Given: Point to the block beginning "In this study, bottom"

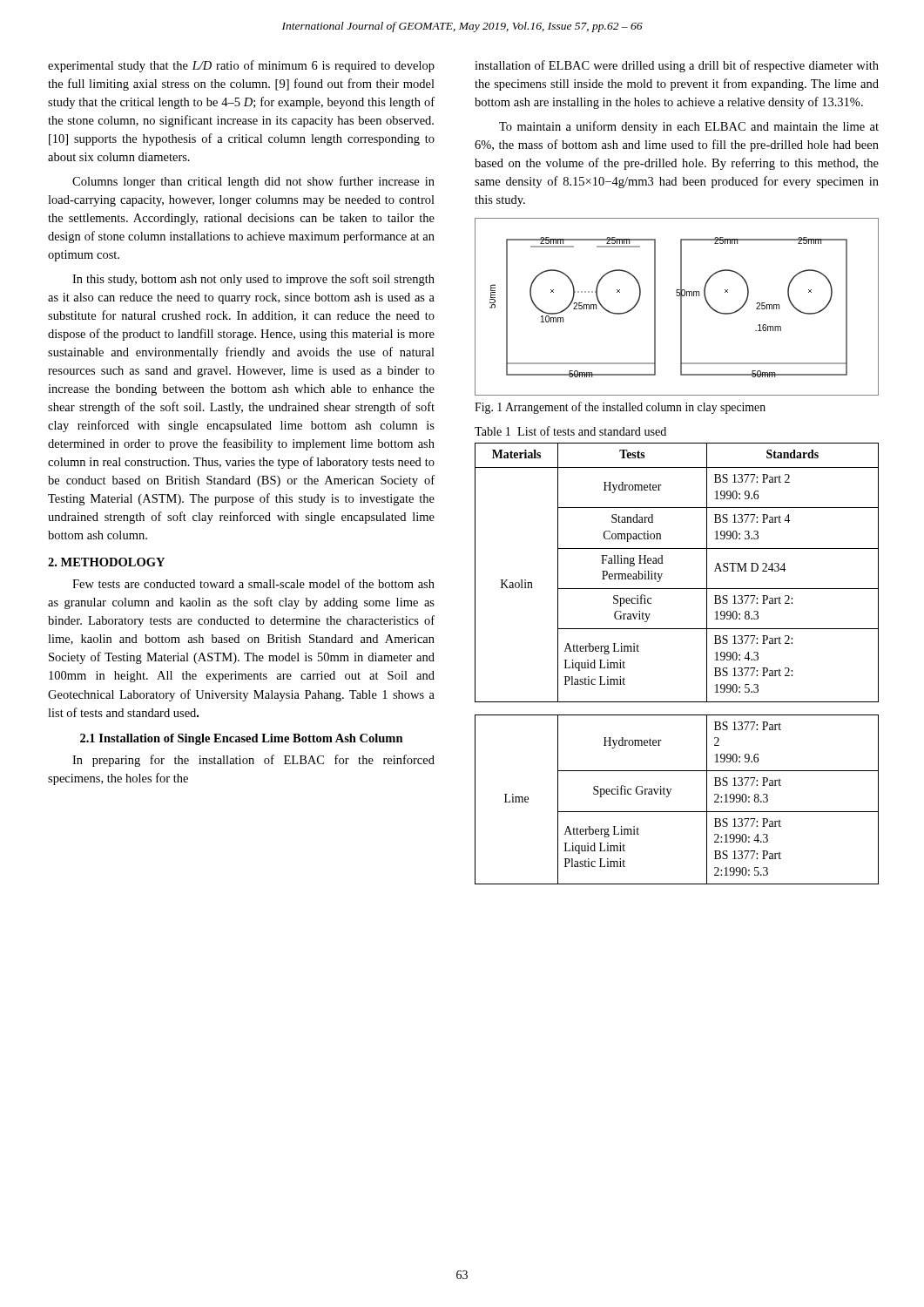Looking at the screenshot, I should [x=241, y=408].
